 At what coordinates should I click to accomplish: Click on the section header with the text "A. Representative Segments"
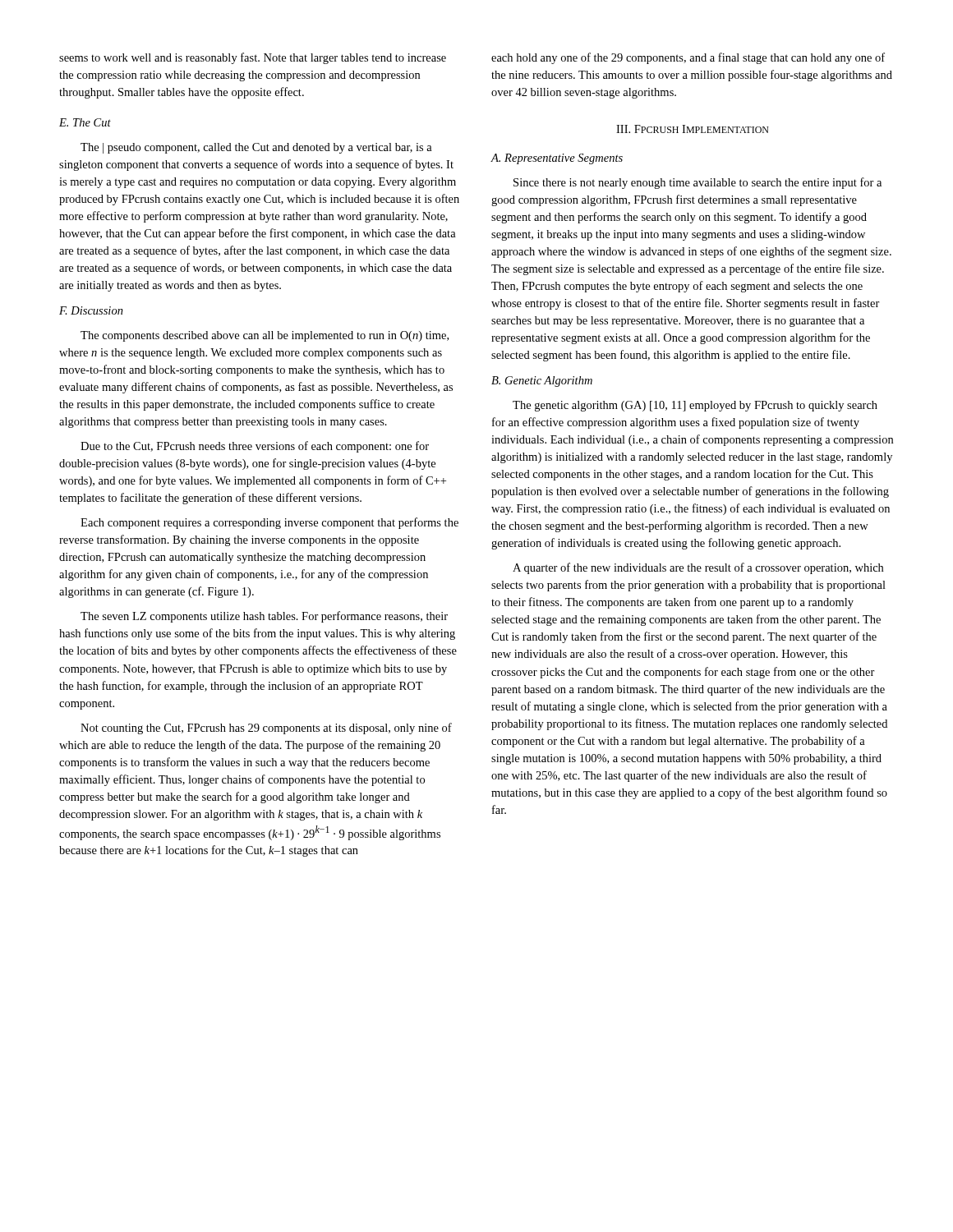coord(557,159)
